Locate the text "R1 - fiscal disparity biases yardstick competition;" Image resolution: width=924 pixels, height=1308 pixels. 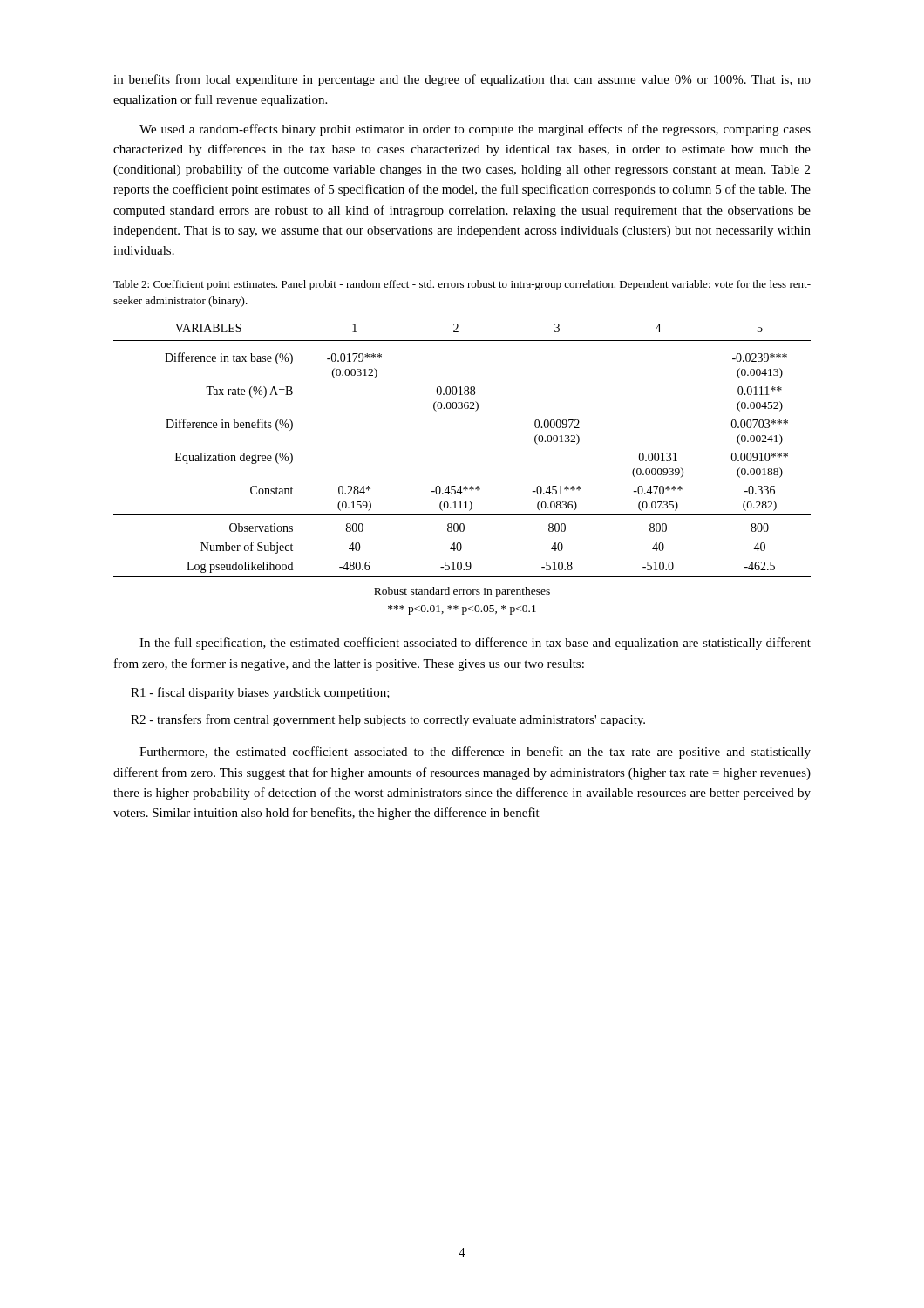click(x=260, y=692)
